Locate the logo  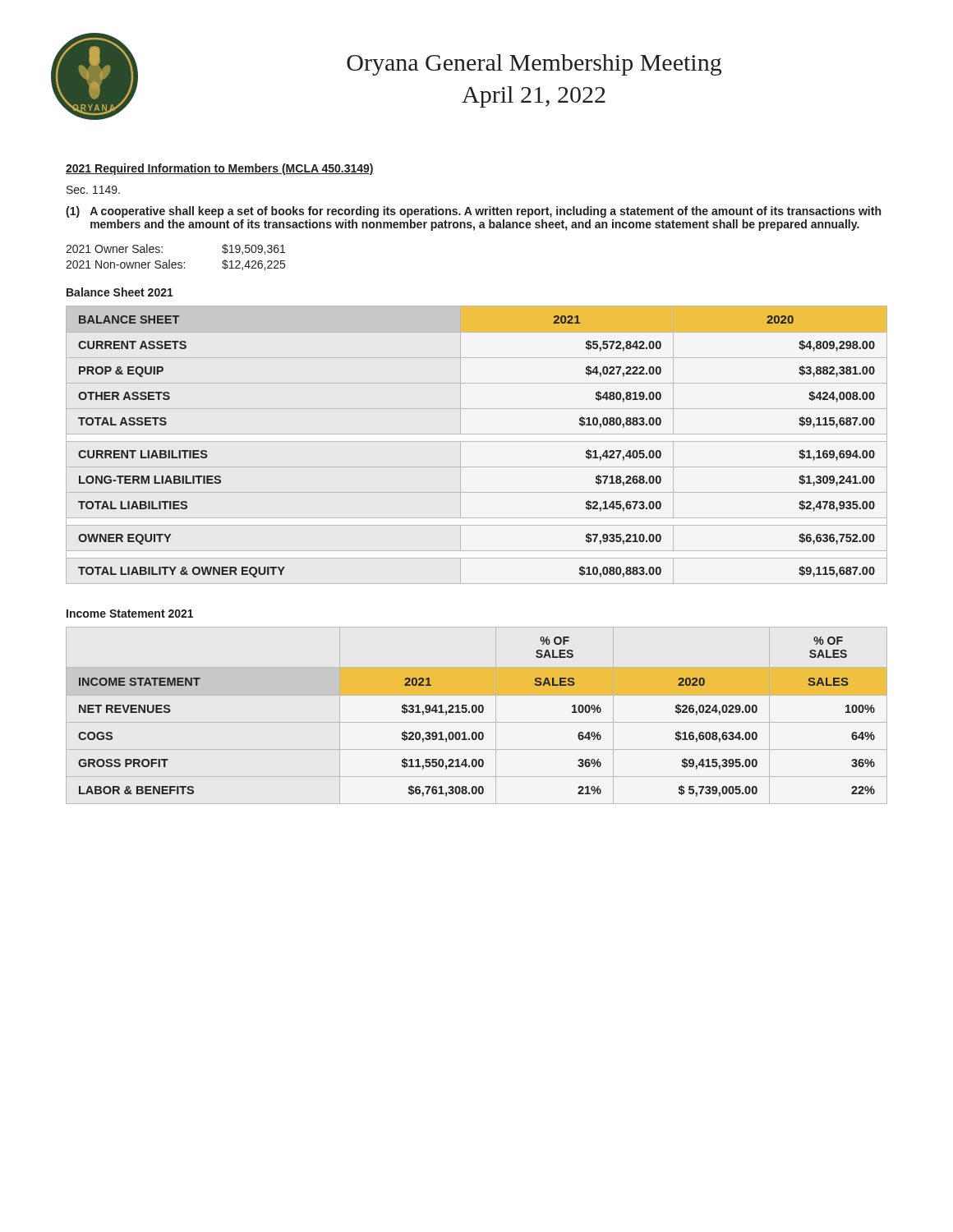coord(94,78)
